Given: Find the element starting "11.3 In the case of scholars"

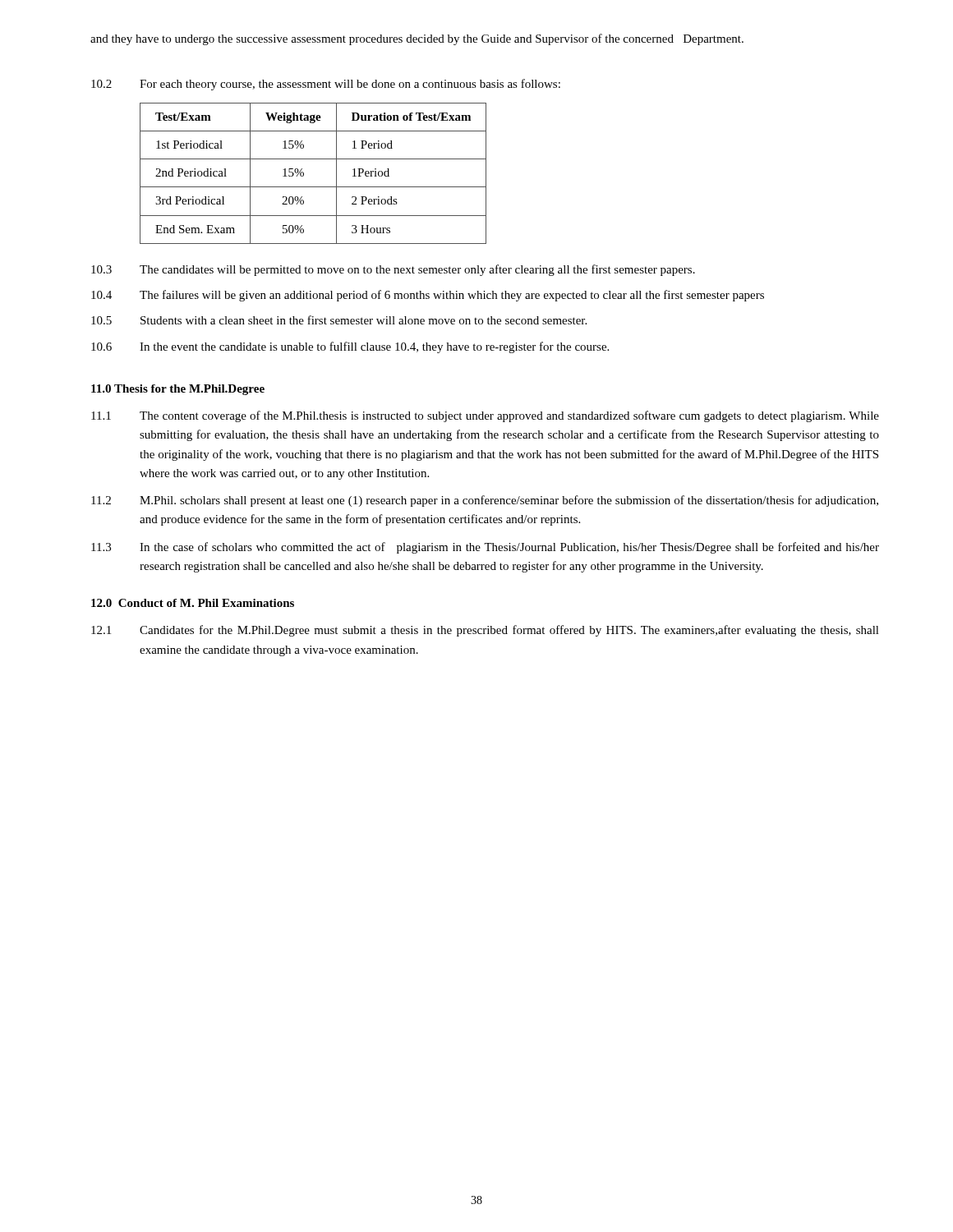Looking at the screenshot, I should click(x=485, y=557).
